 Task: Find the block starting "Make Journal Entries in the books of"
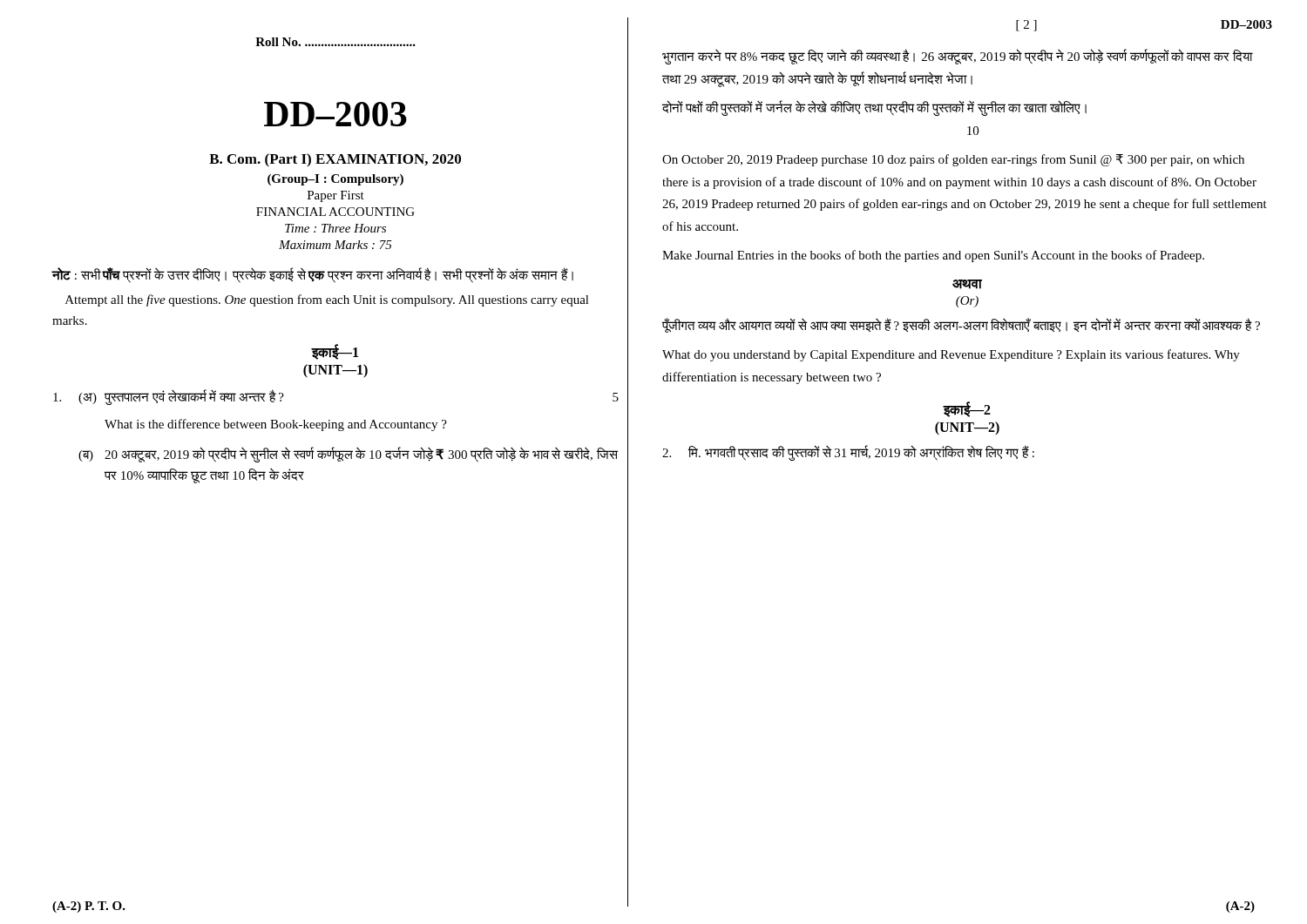tap(934, 255)
